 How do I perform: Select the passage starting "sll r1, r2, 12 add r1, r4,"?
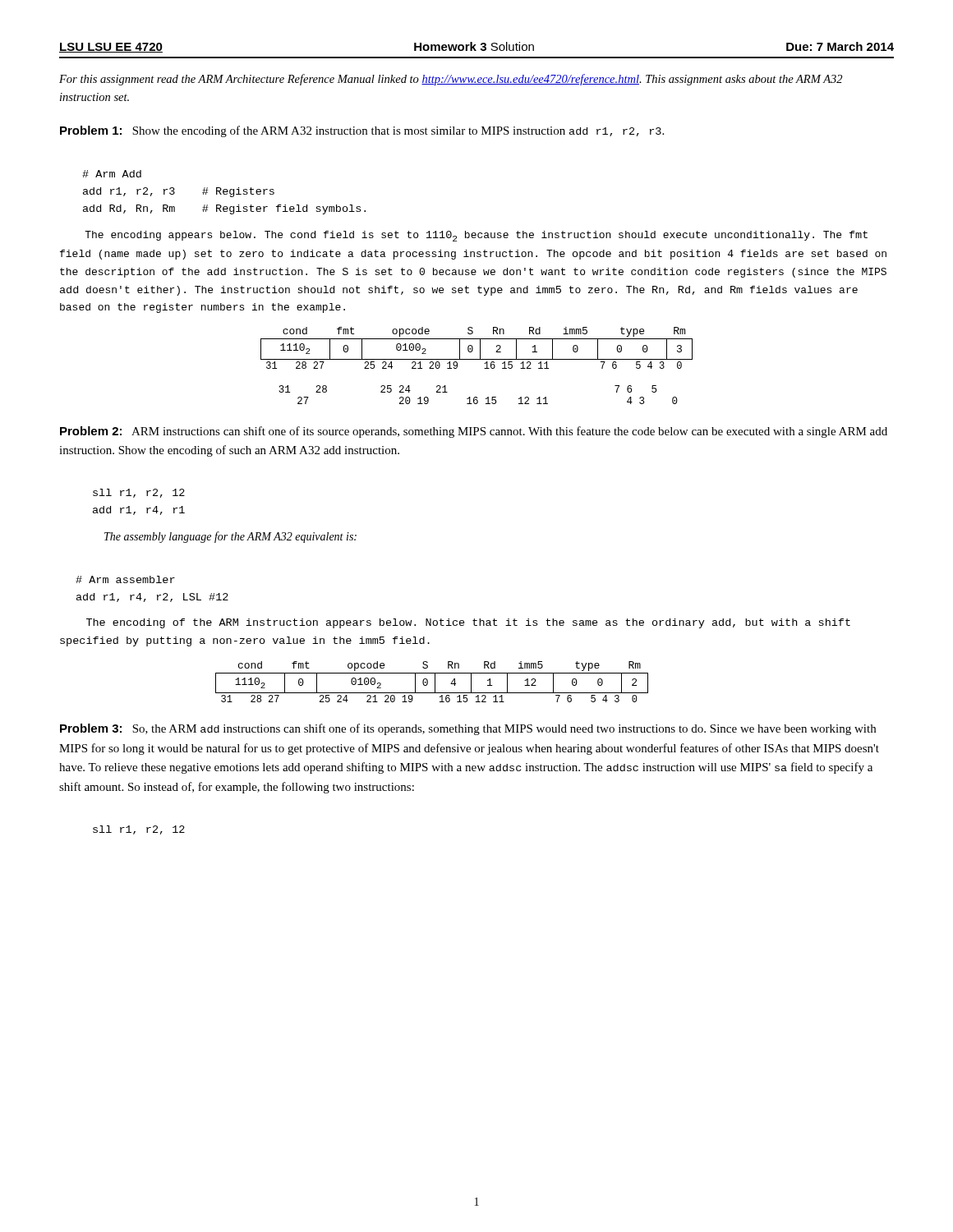[139, 502]
